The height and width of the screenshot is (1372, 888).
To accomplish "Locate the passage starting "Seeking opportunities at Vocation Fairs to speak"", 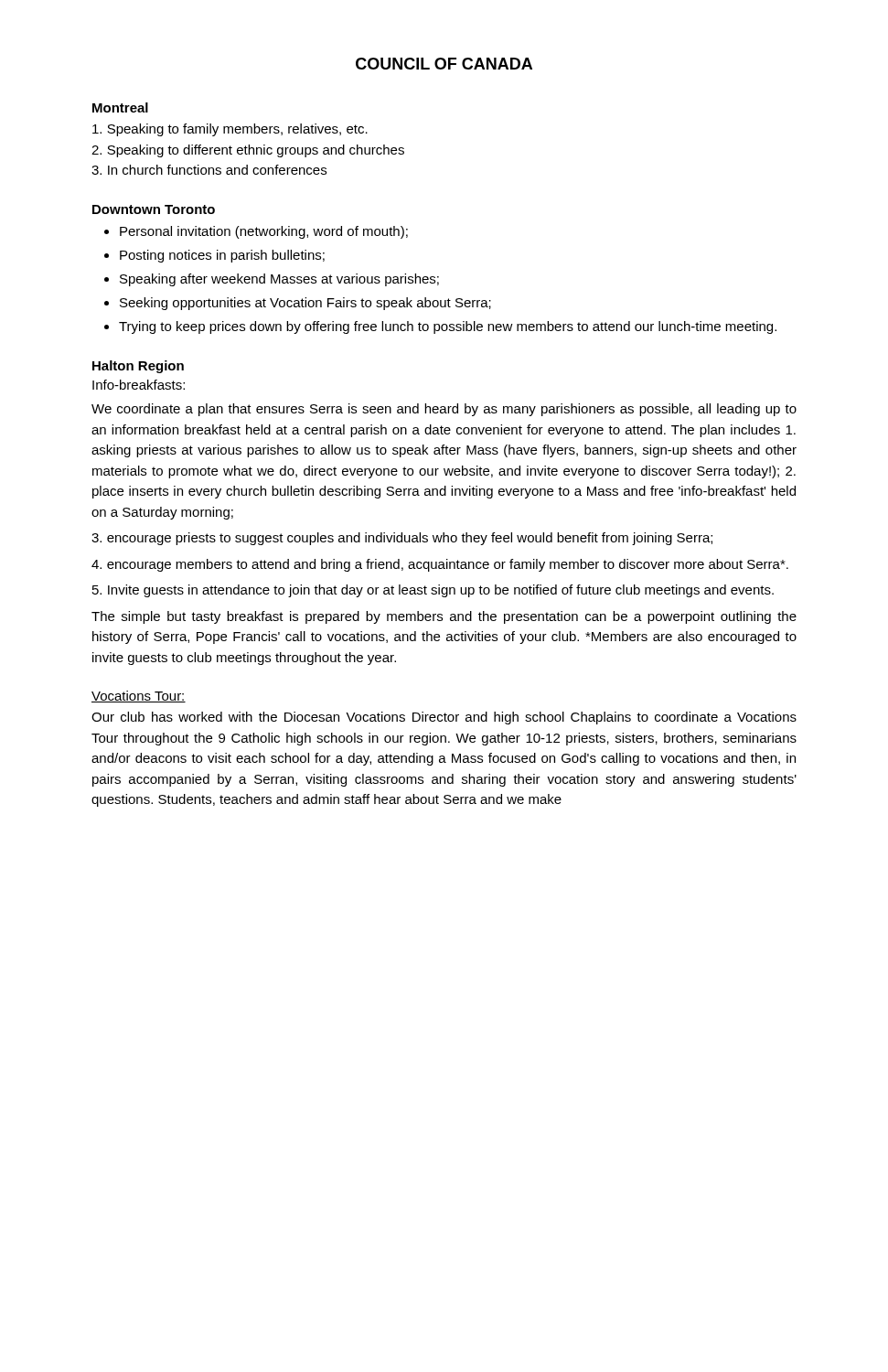I will 305,302.
